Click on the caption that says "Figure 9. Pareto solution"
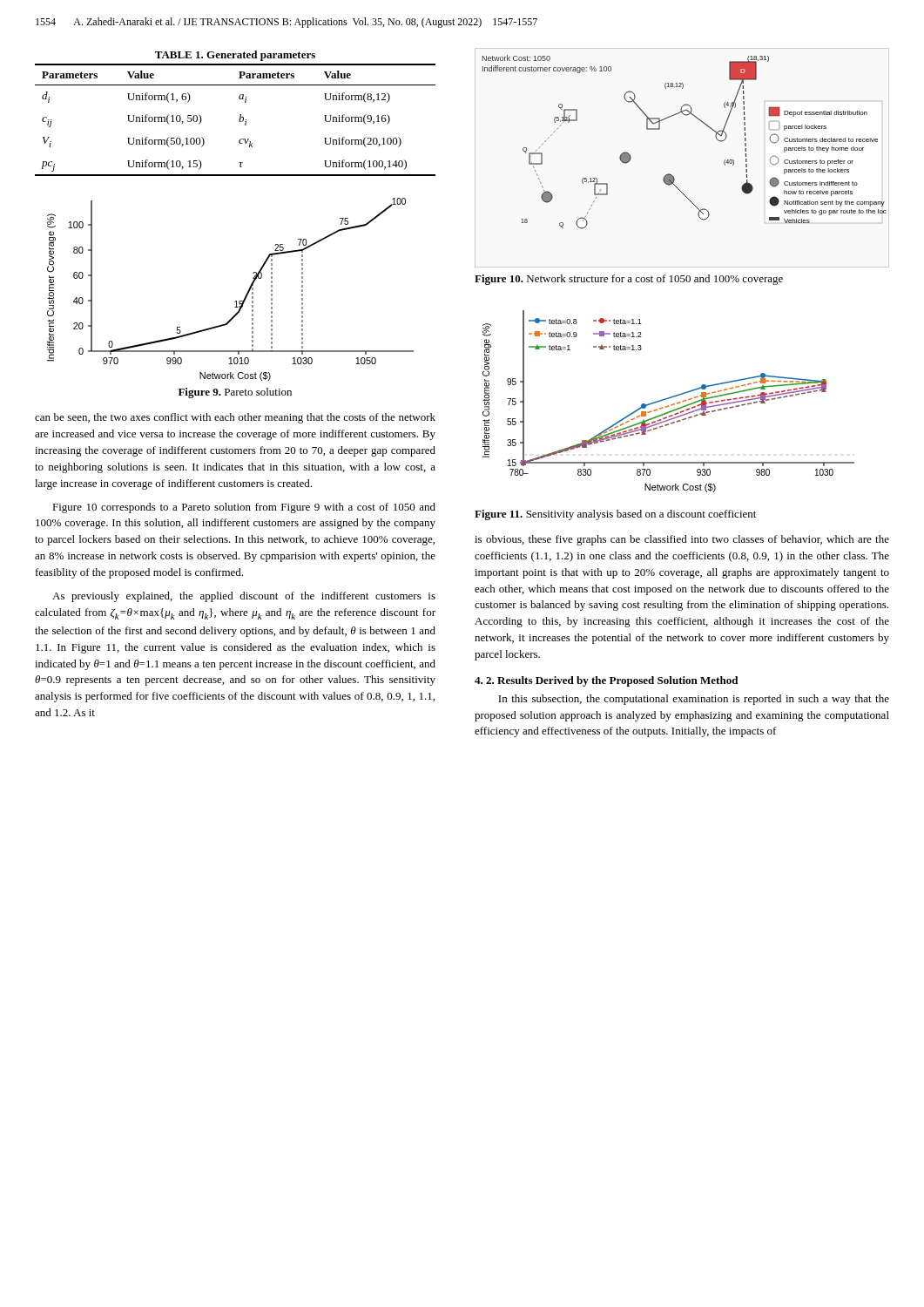This screenshot has width=924, height=1307. pos(235,392)
